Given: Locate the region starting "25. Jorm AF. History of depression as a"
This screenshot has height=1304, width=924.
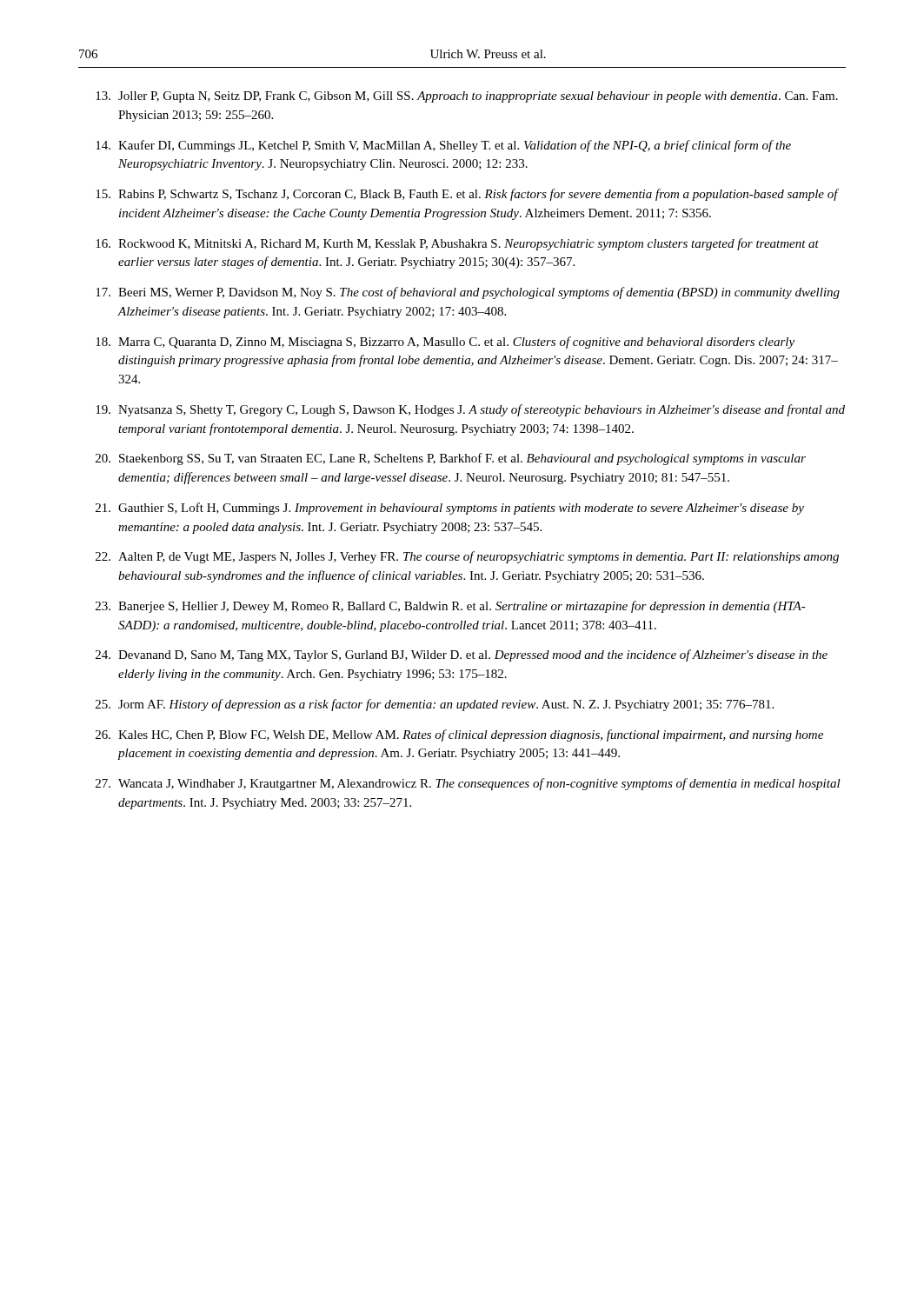Looking at the screenshot, I should point(462,705).
